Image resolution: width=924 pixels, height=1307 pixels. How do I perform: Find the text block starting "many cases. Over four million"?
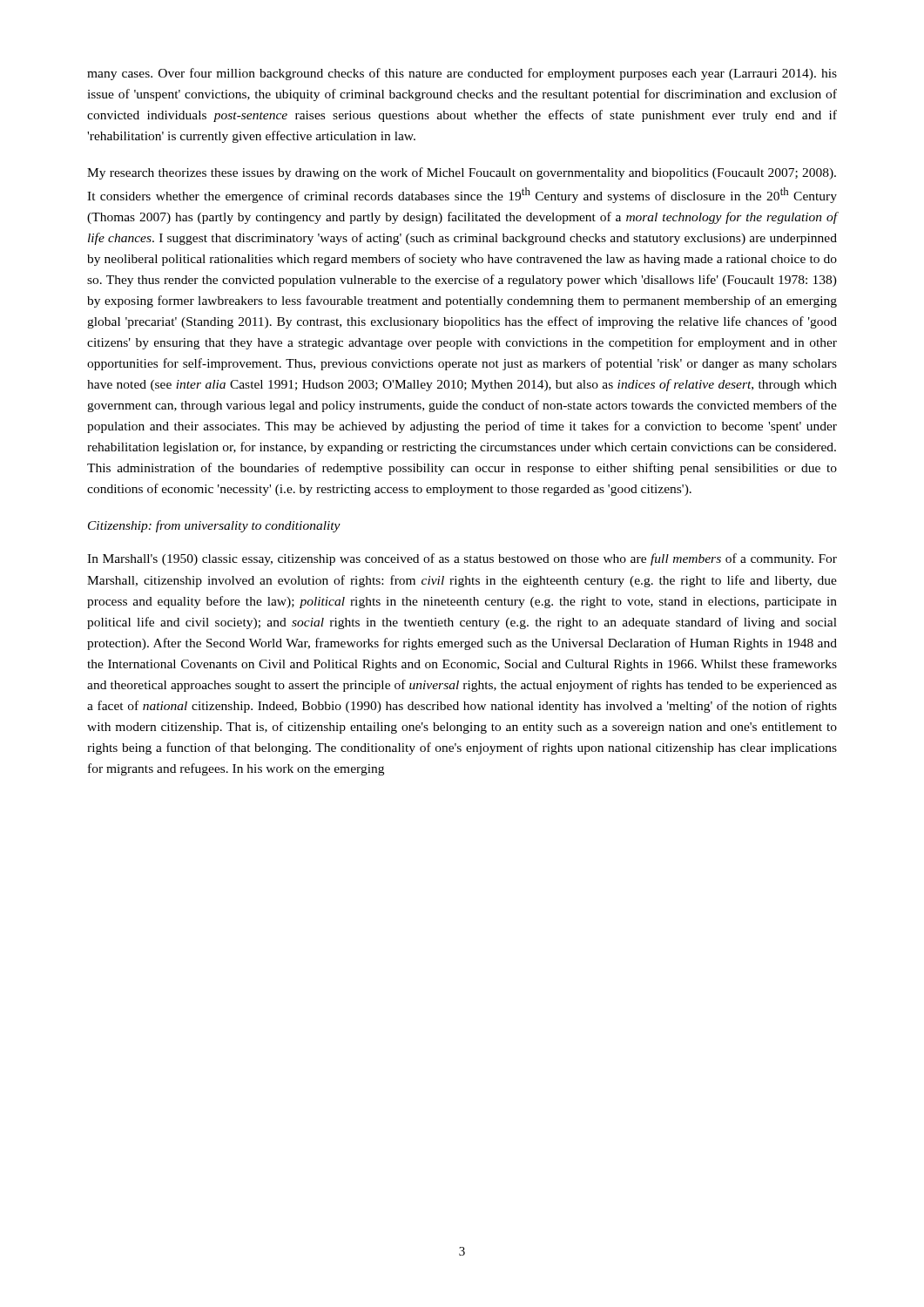coord(462,104)
